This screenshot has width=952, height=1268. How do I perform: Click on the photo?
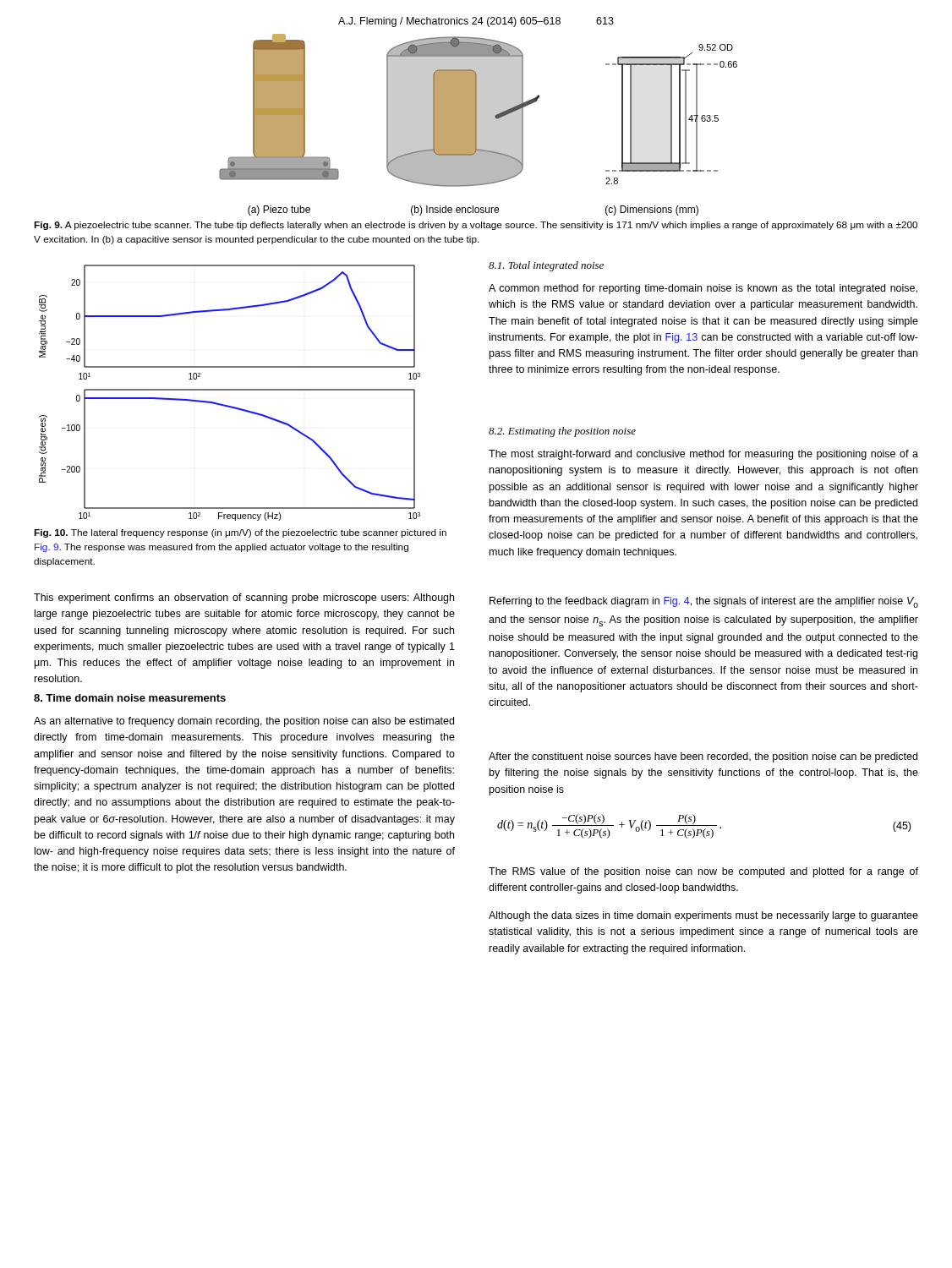[476, 125]
